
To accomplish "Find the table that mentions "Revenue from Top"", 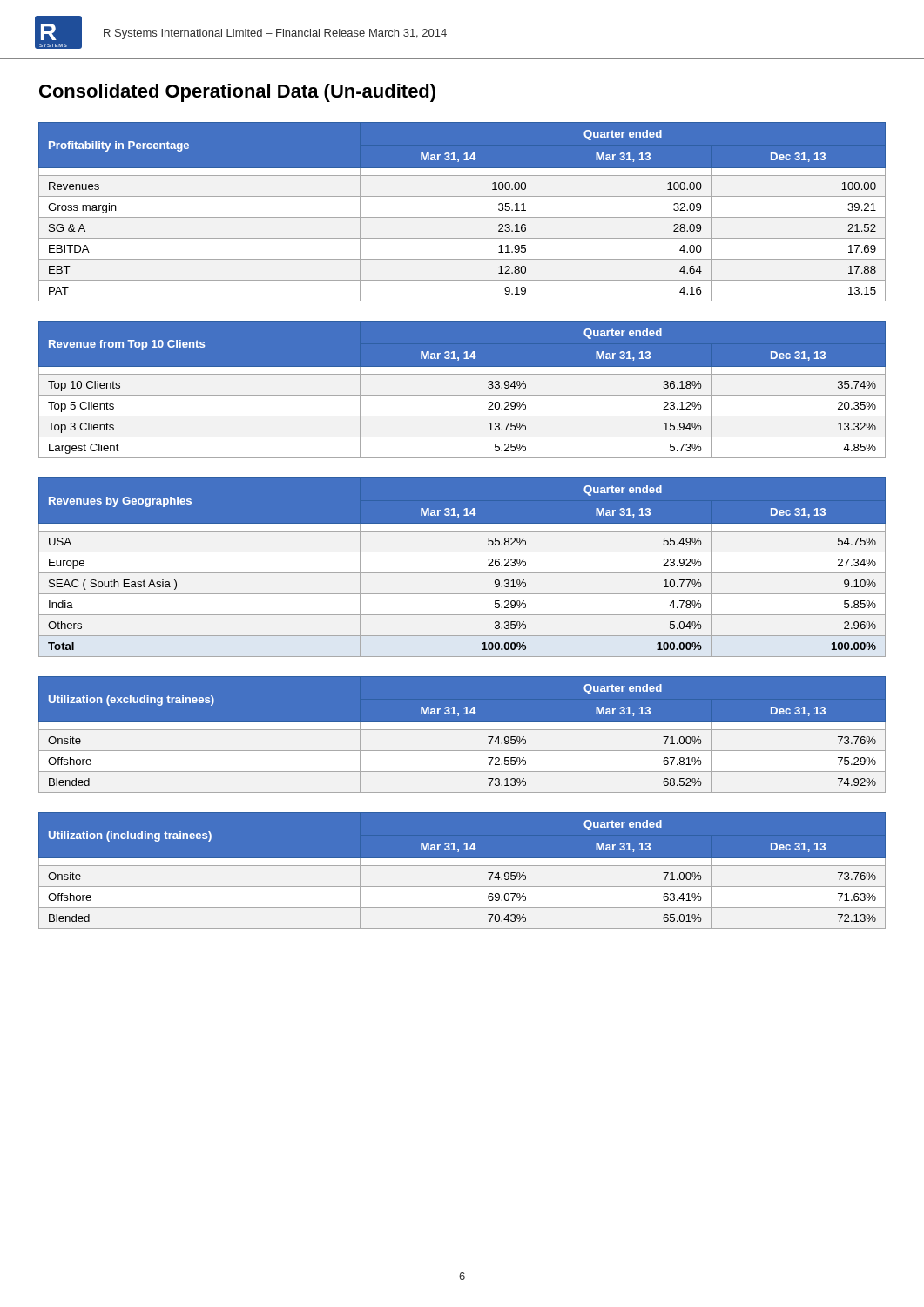I will (462, 389).
